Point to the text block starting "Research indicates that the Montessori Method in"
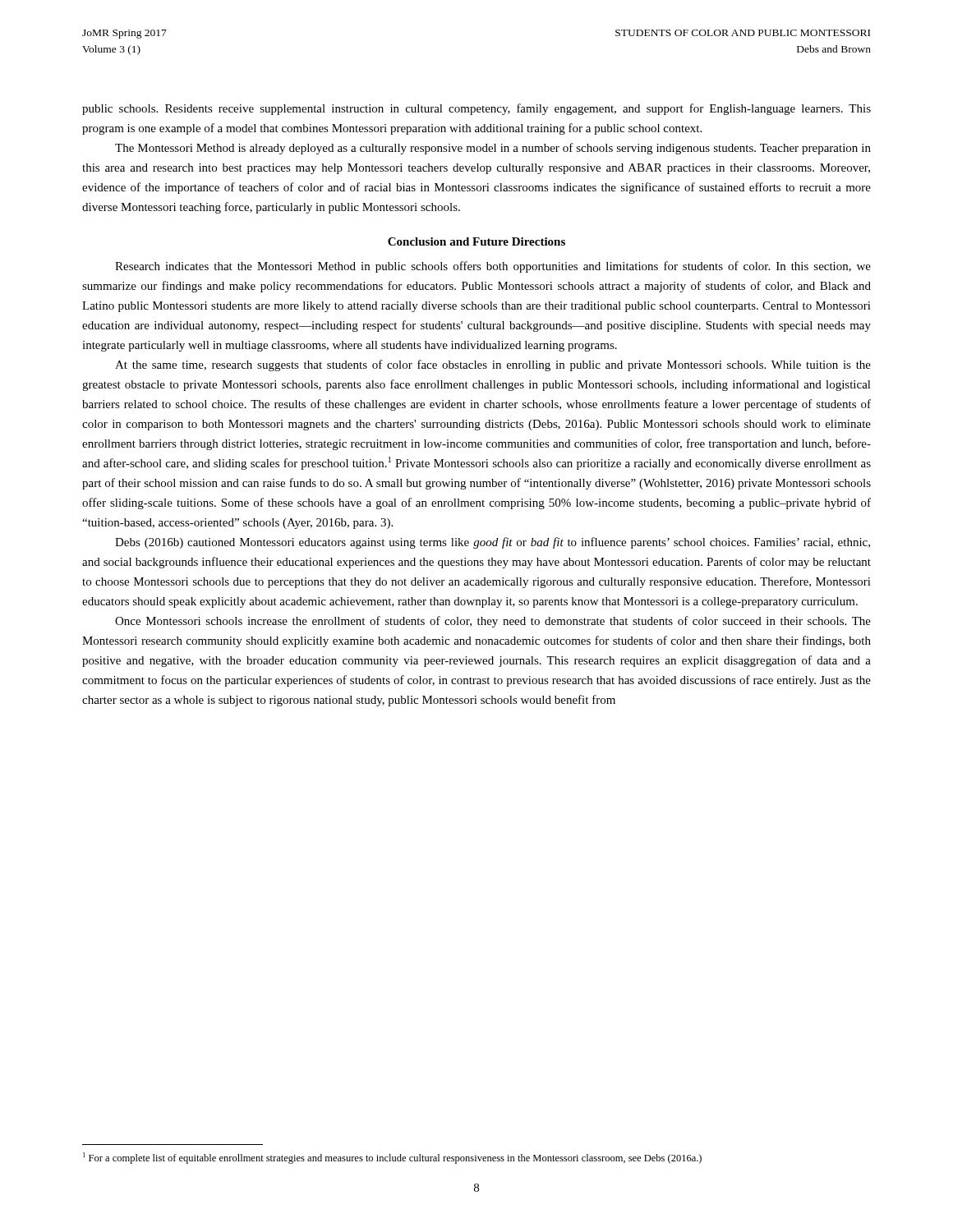The width and height of the screenshot is (953, 1232). pos(476,306)
